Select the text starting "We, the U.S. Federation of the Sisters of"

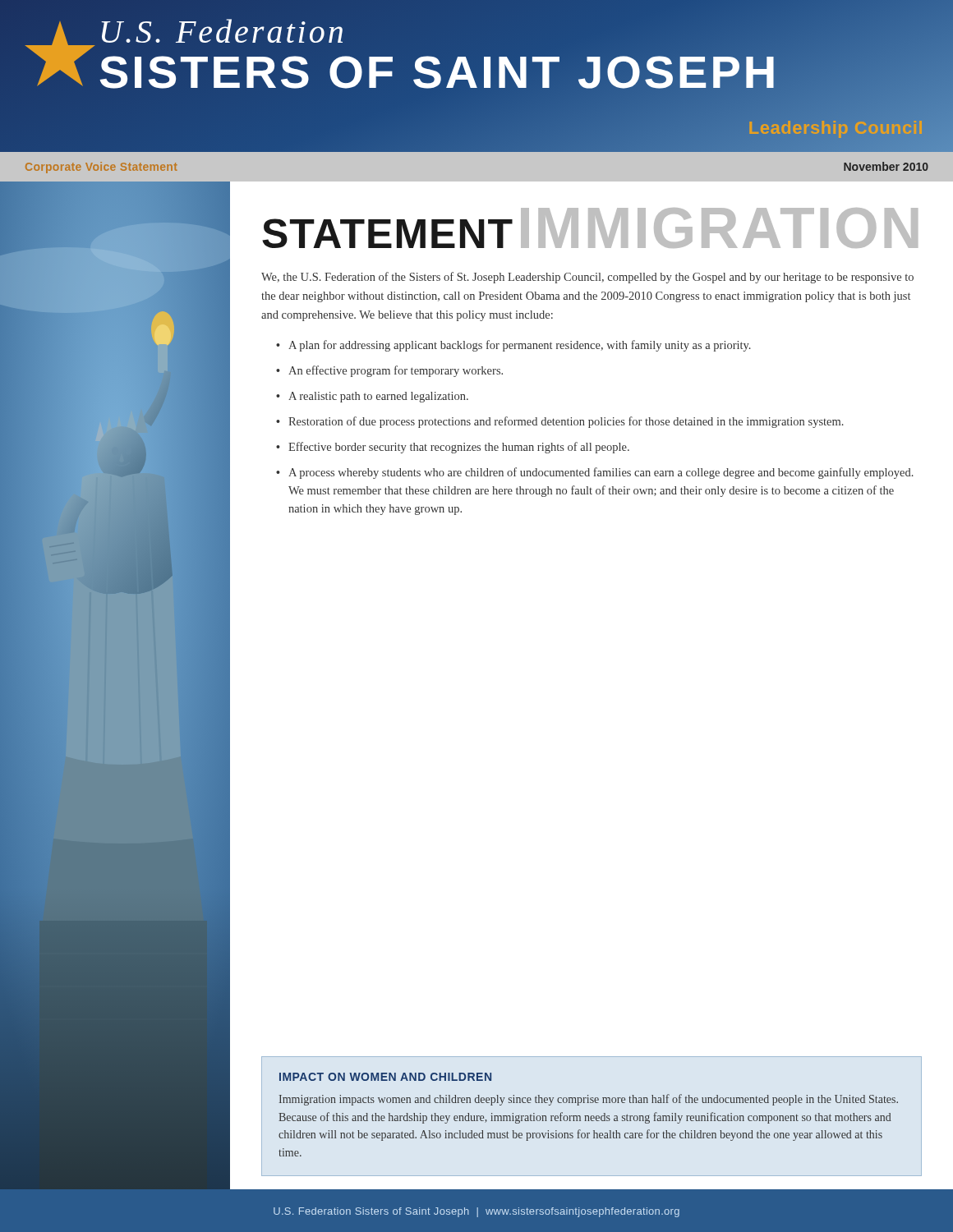(x=588, y=296)
